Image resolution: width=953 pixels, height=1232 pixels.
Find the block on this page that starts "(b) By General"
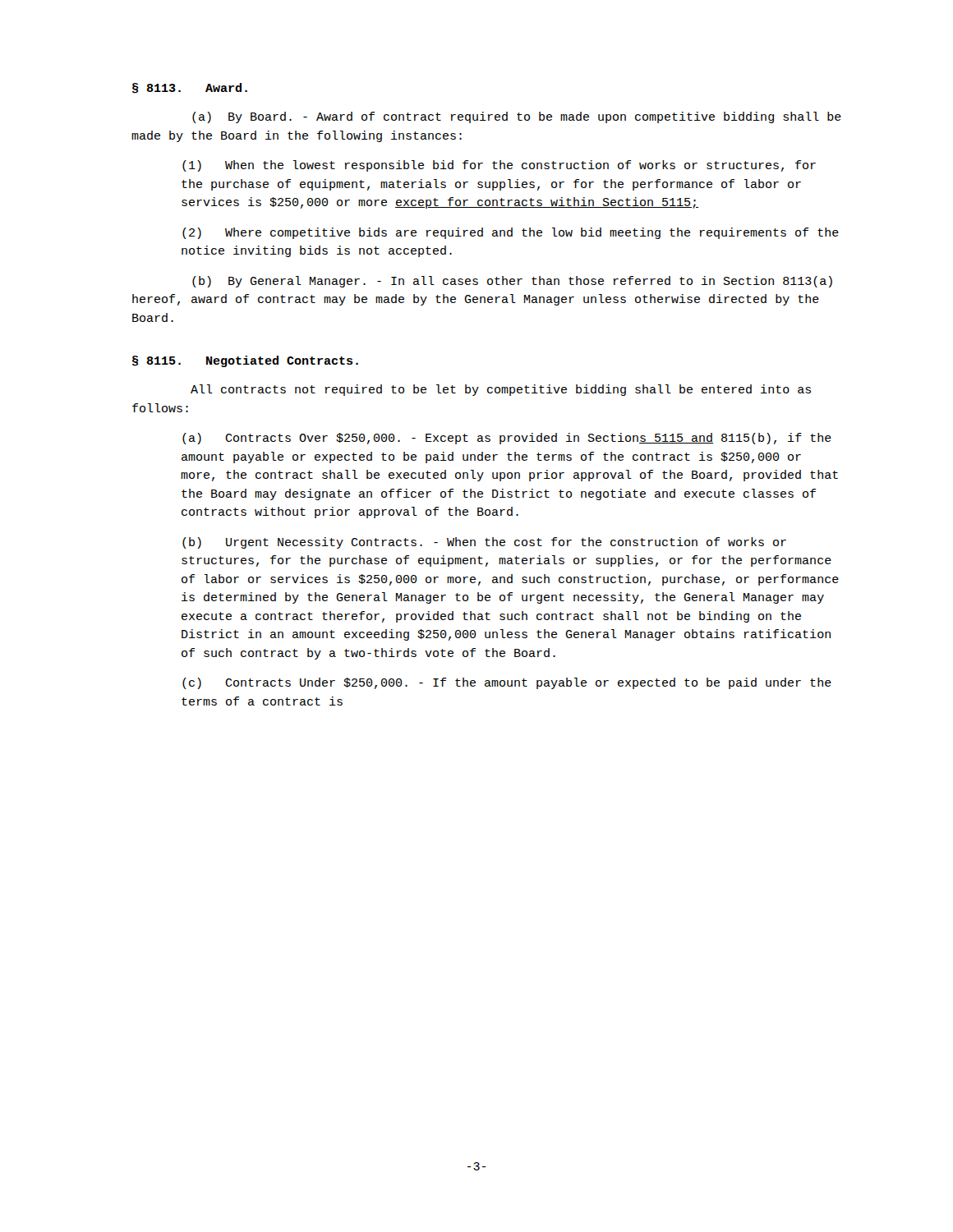click(x=483, y=300)
